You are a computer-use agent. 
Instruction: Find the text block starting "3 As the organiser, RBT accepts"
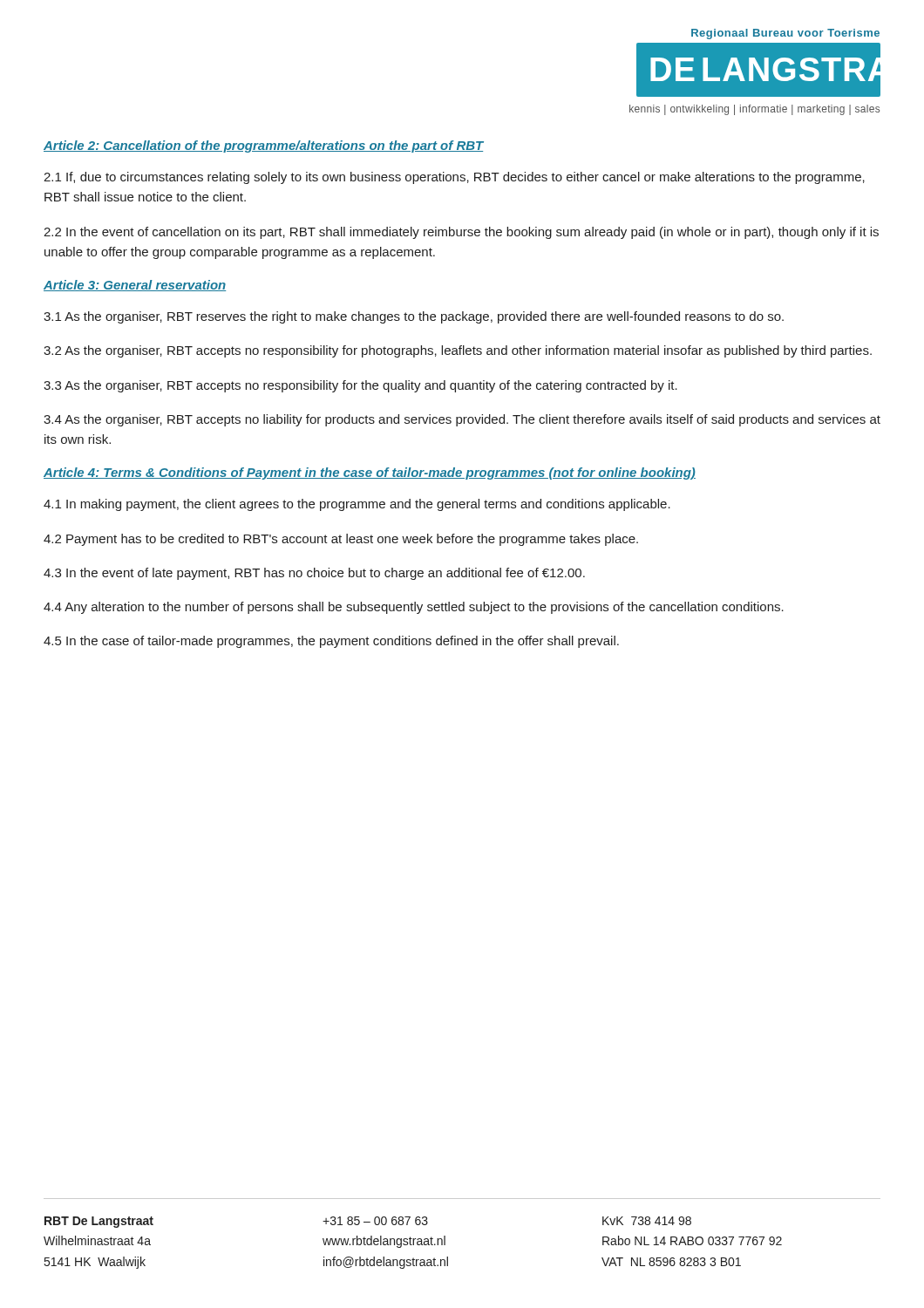click(361, 385)
